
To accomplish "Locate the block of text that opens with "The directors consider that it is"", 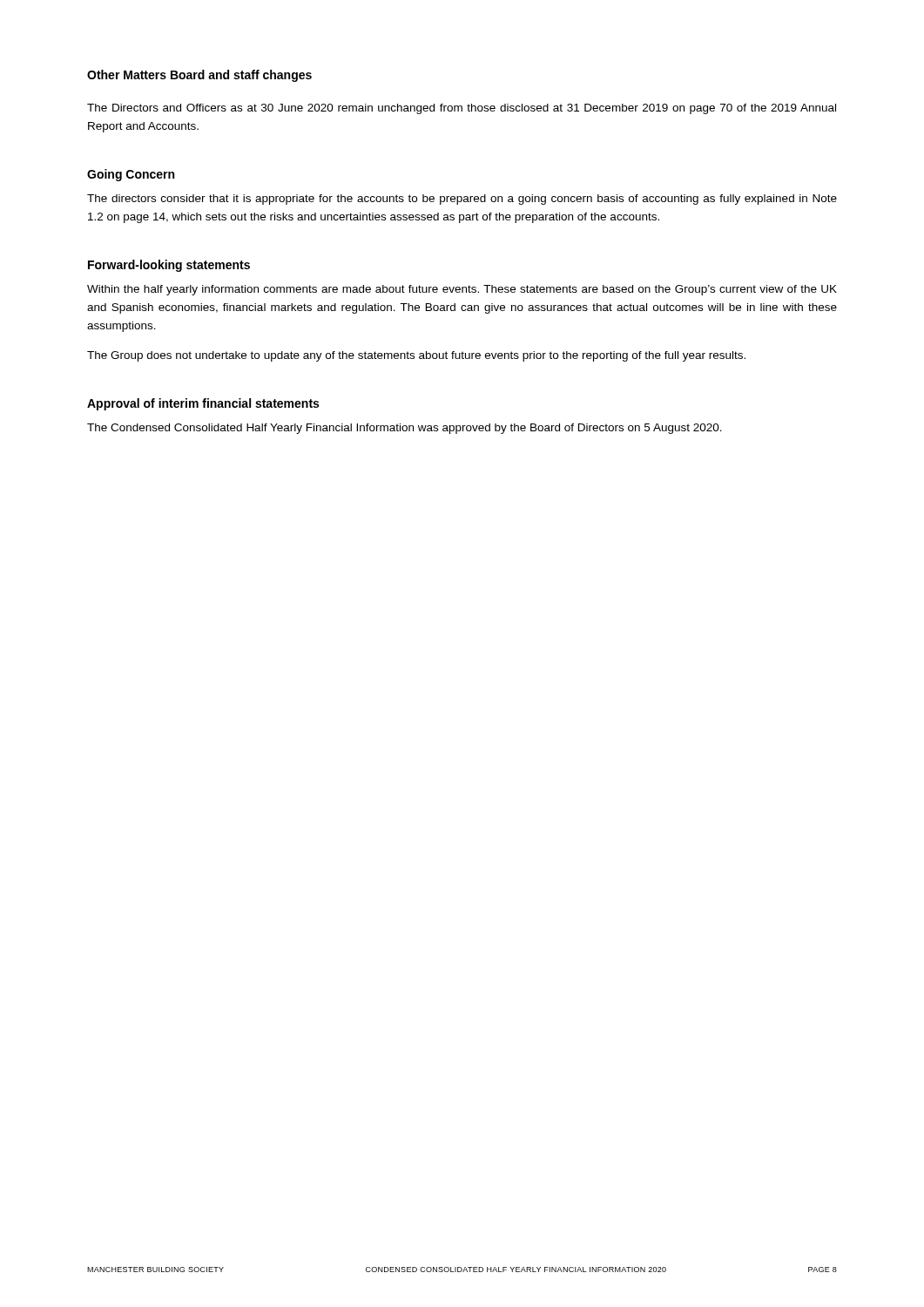I will [x=462, y=207].
